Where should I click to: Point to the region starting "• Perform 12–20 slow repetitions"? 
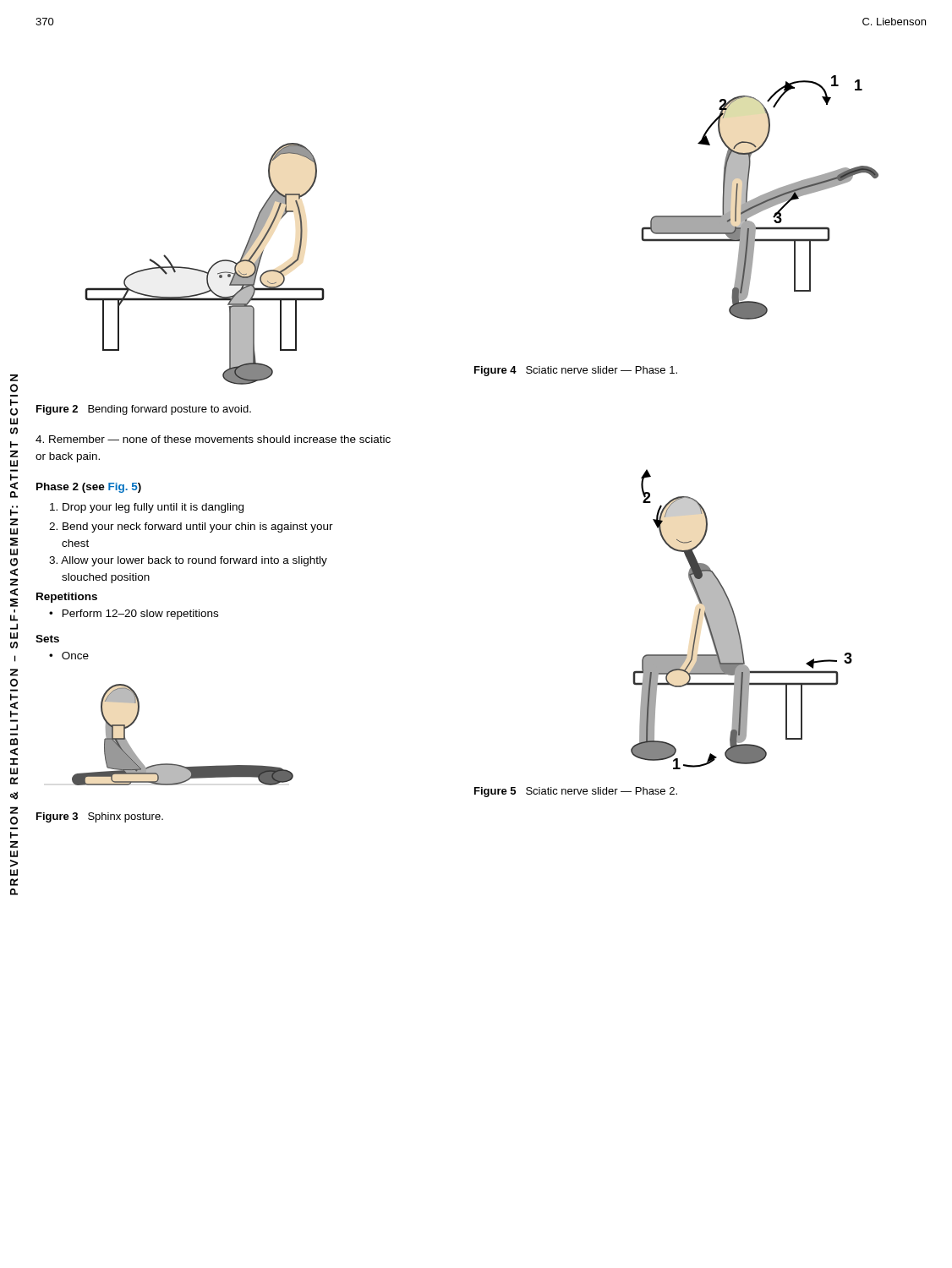pos(134,614)
